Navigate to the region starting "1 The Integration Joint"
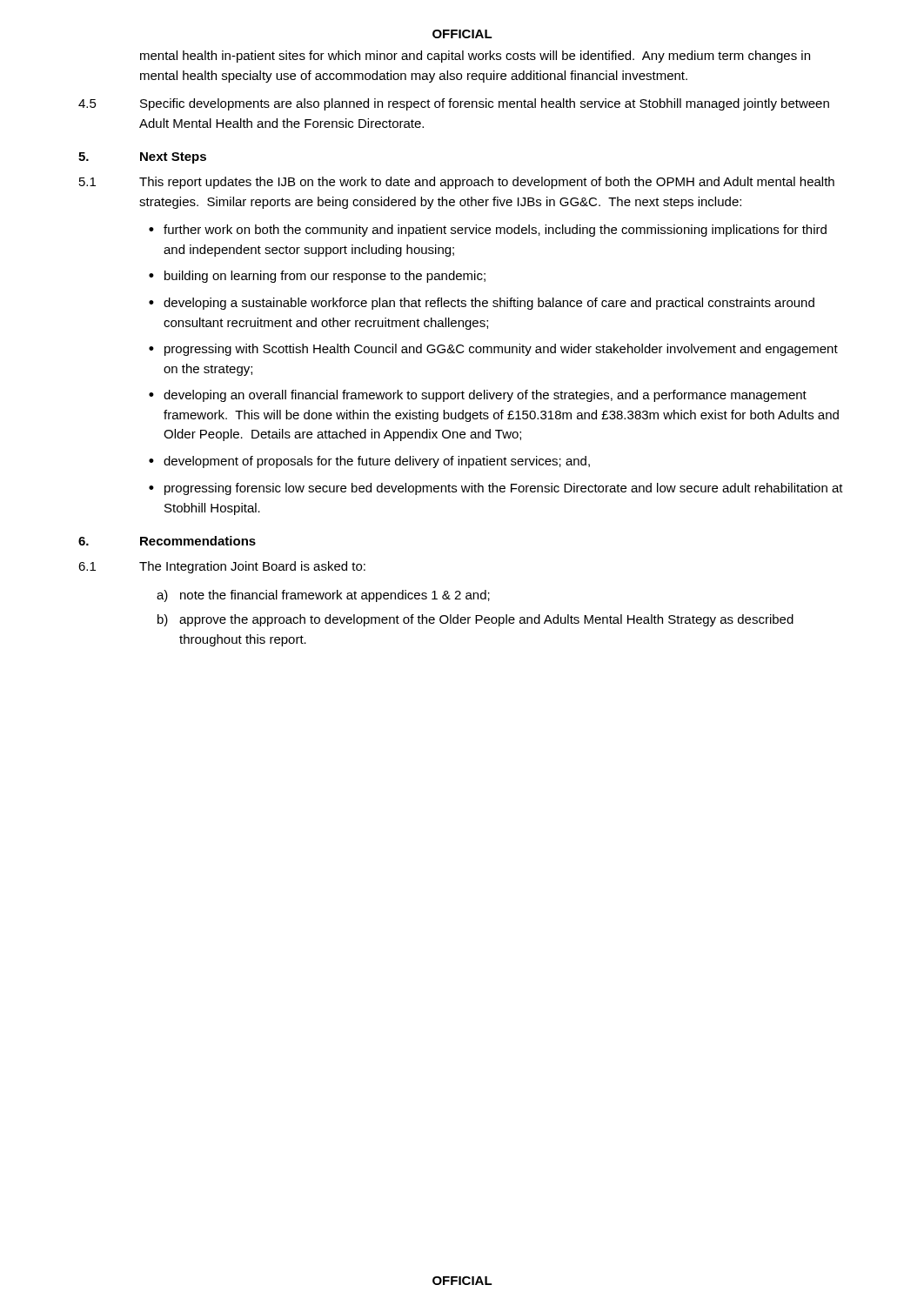924x1305 pixels. pos(222,567)
